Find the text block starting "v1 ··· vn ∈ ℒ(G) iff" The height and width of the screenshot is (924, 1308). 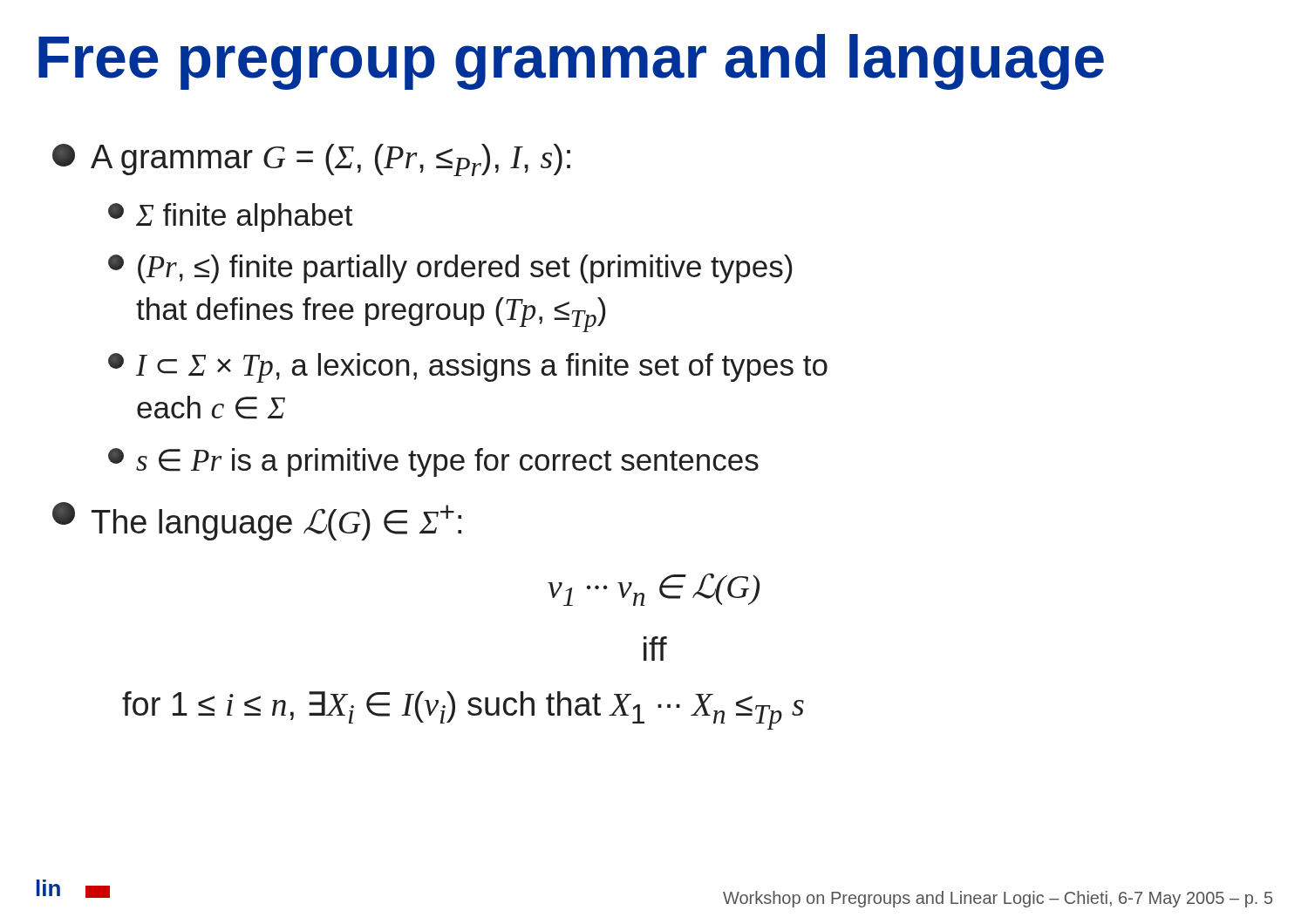point(654,647)
